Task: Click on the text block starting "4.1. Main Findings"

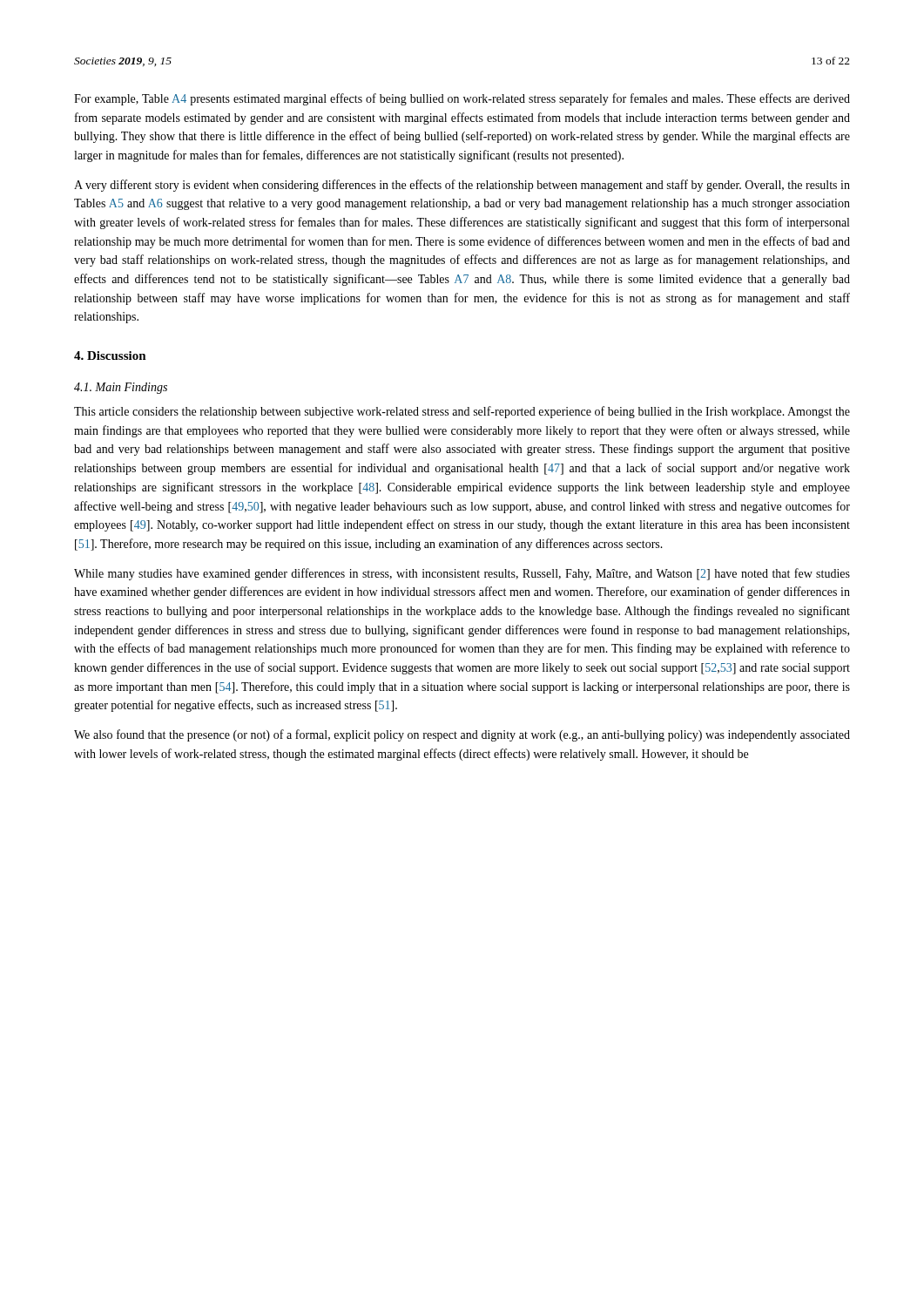Action: coord(121,388)
